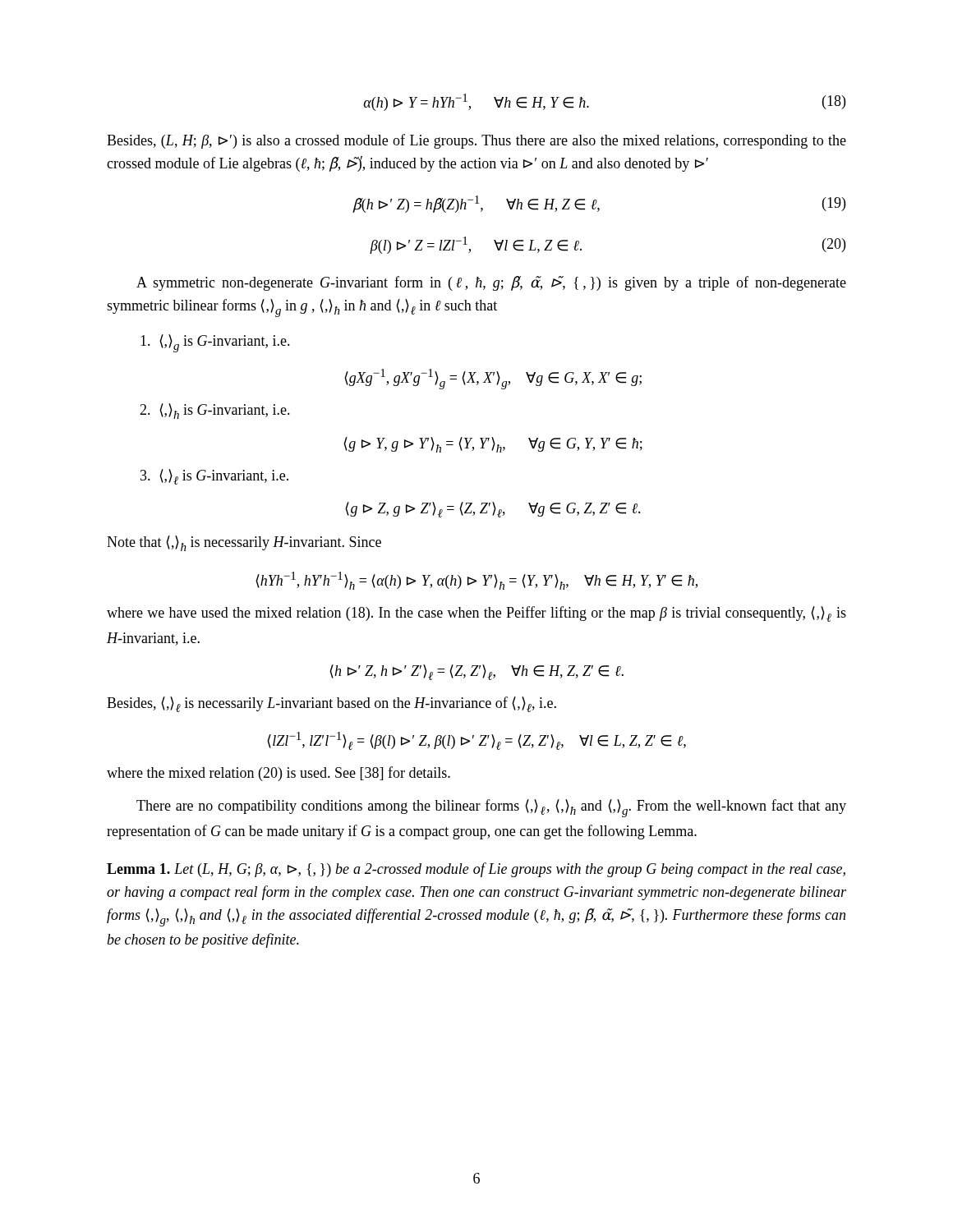Click on the region starting "There are no compatibility conditions among the"

point(476,819)
